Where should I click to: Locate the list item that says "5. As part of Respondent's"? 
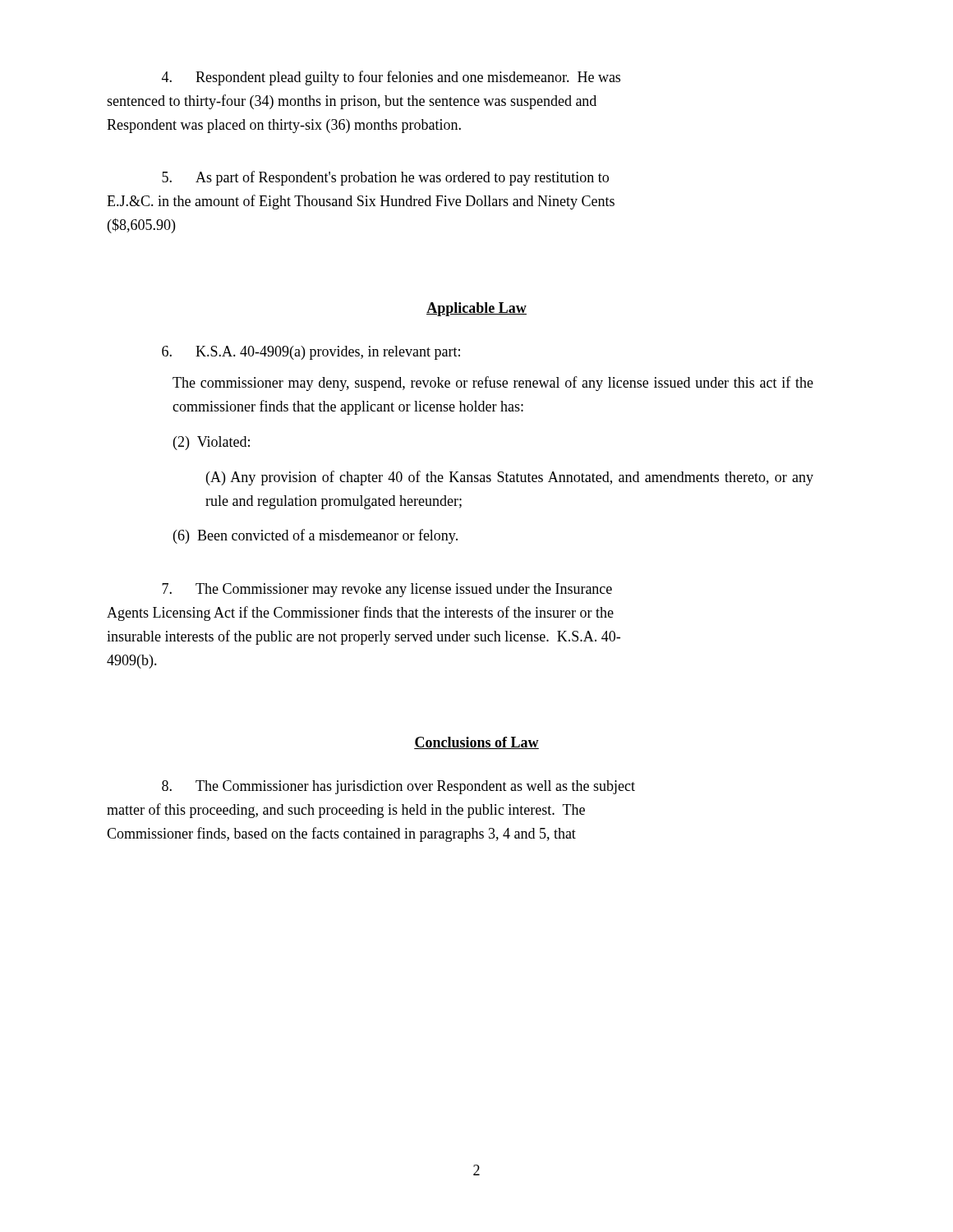[x=476, y=178]
